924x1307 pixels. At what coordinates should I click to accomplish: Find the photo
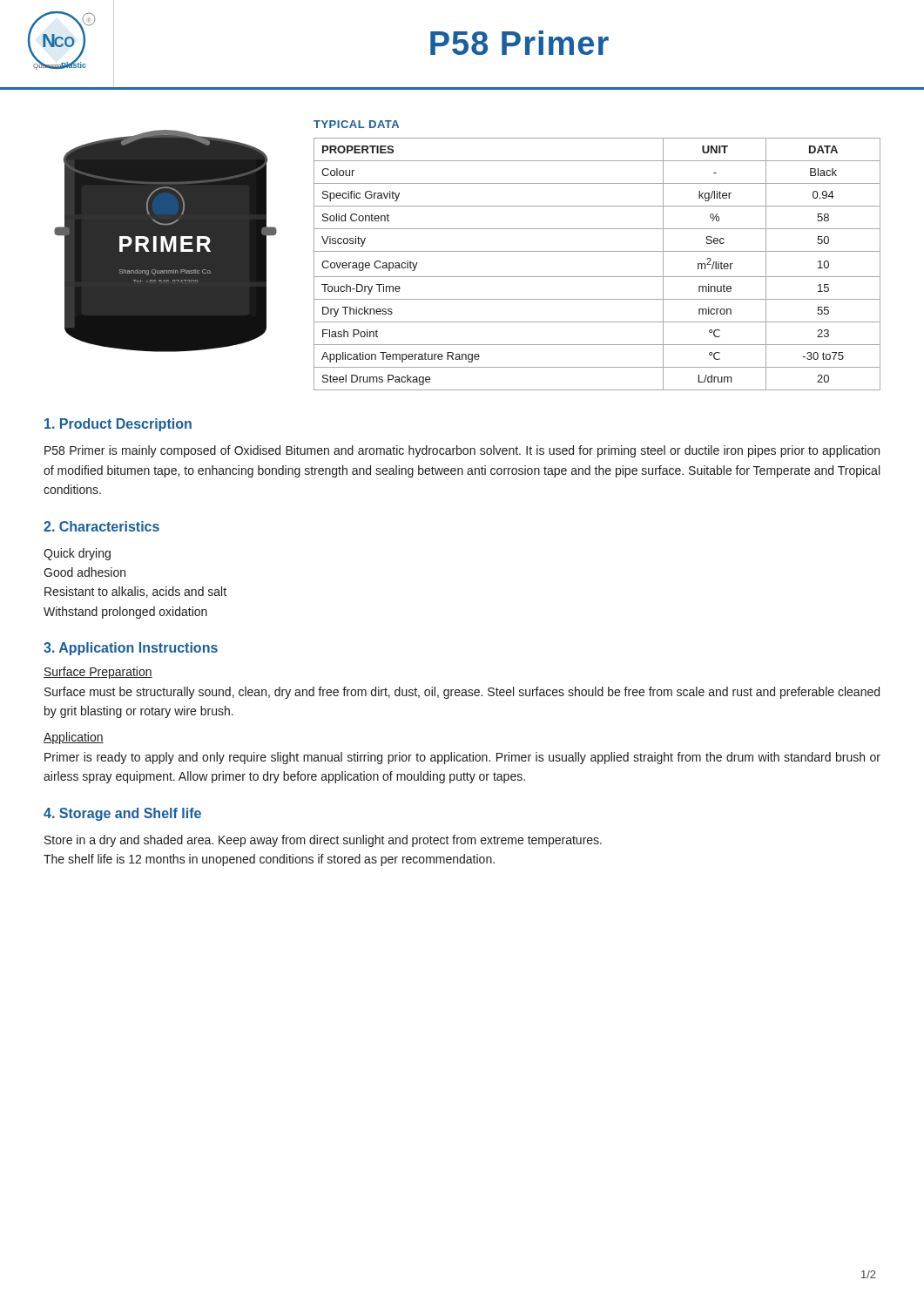coord(165,254)
